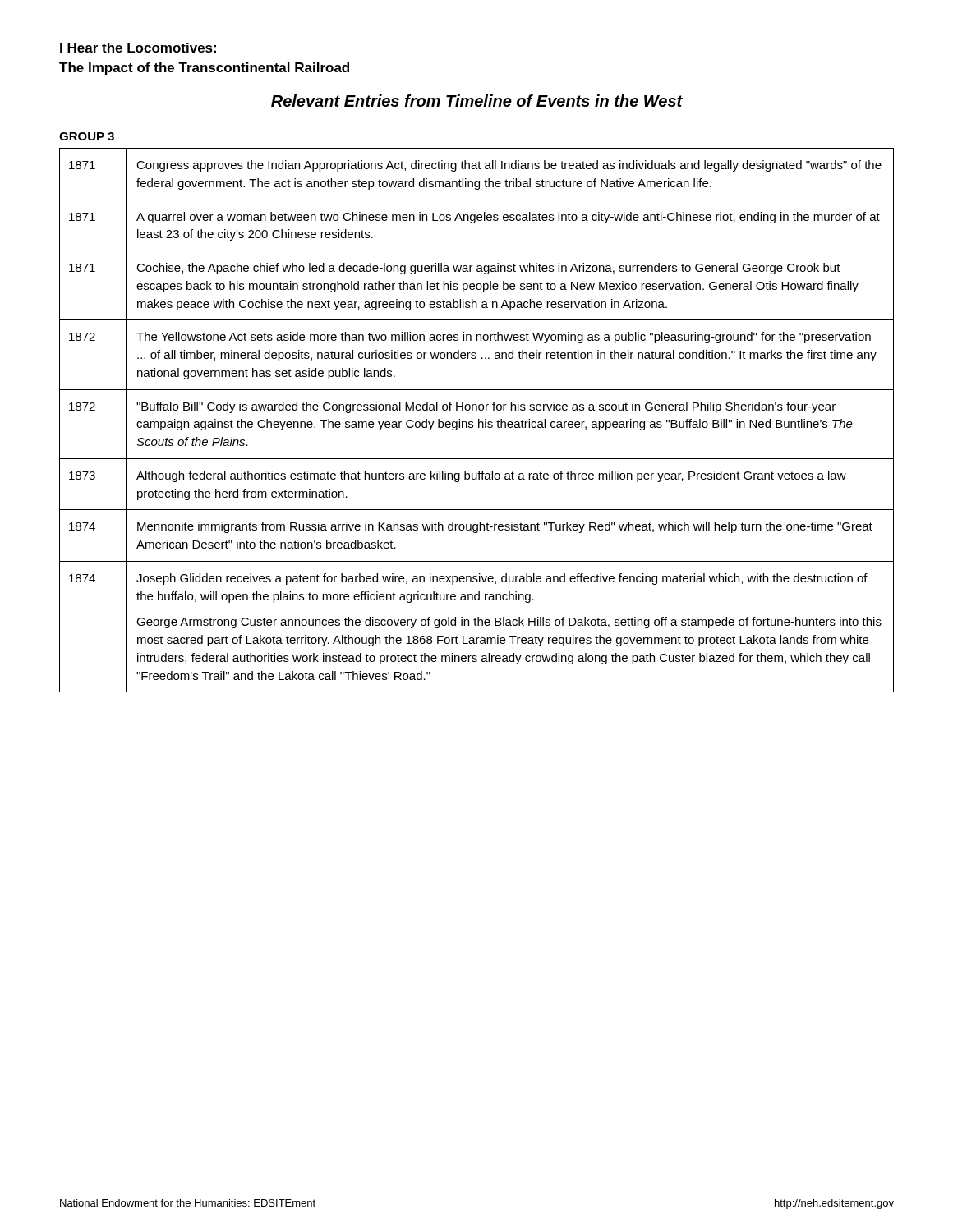The image size is (953, 1232).
Task: Find the table that mentions "Congress approves the"
Action: click(x=476, y=420)
